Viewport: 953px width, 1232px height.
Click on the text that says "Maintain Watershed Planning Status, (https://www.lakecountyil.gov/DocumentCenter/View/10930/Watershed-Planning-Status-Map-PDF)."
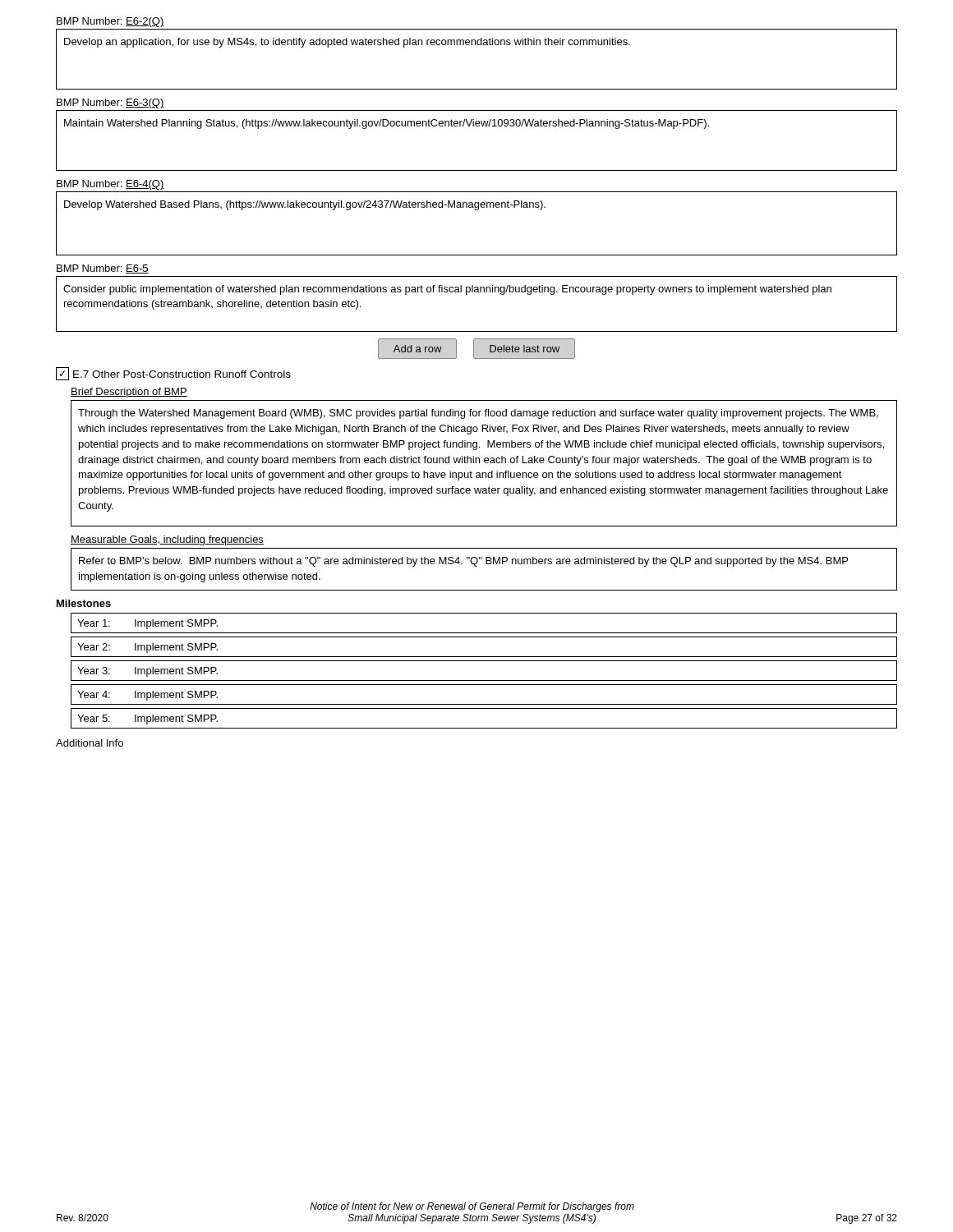(x=387, y=123)
